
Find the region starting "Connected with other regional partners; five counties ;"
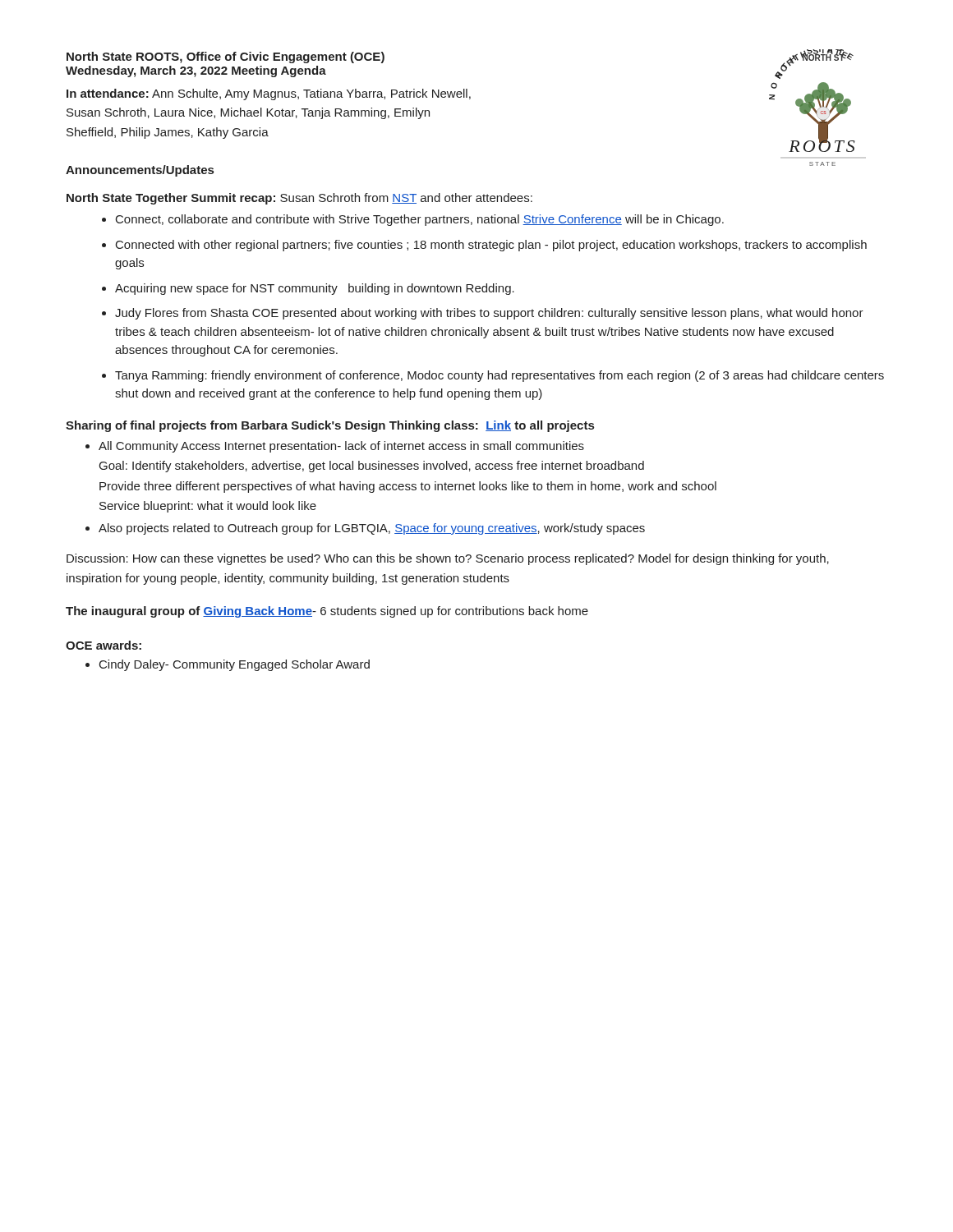point(476,254)
